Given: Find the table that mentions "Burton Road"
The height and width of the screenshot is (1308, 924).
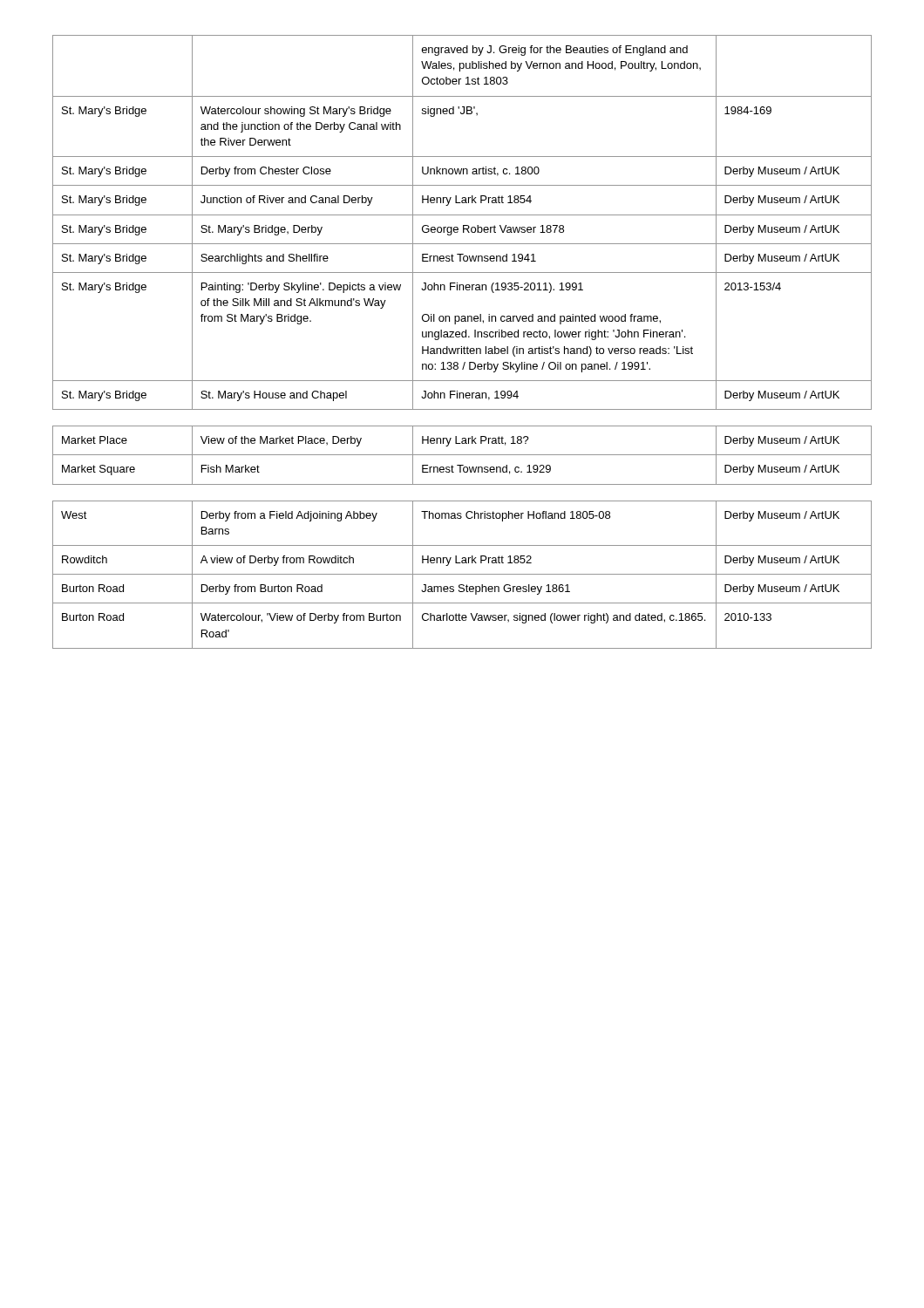Looking at the screenshot, I should 462,574.
